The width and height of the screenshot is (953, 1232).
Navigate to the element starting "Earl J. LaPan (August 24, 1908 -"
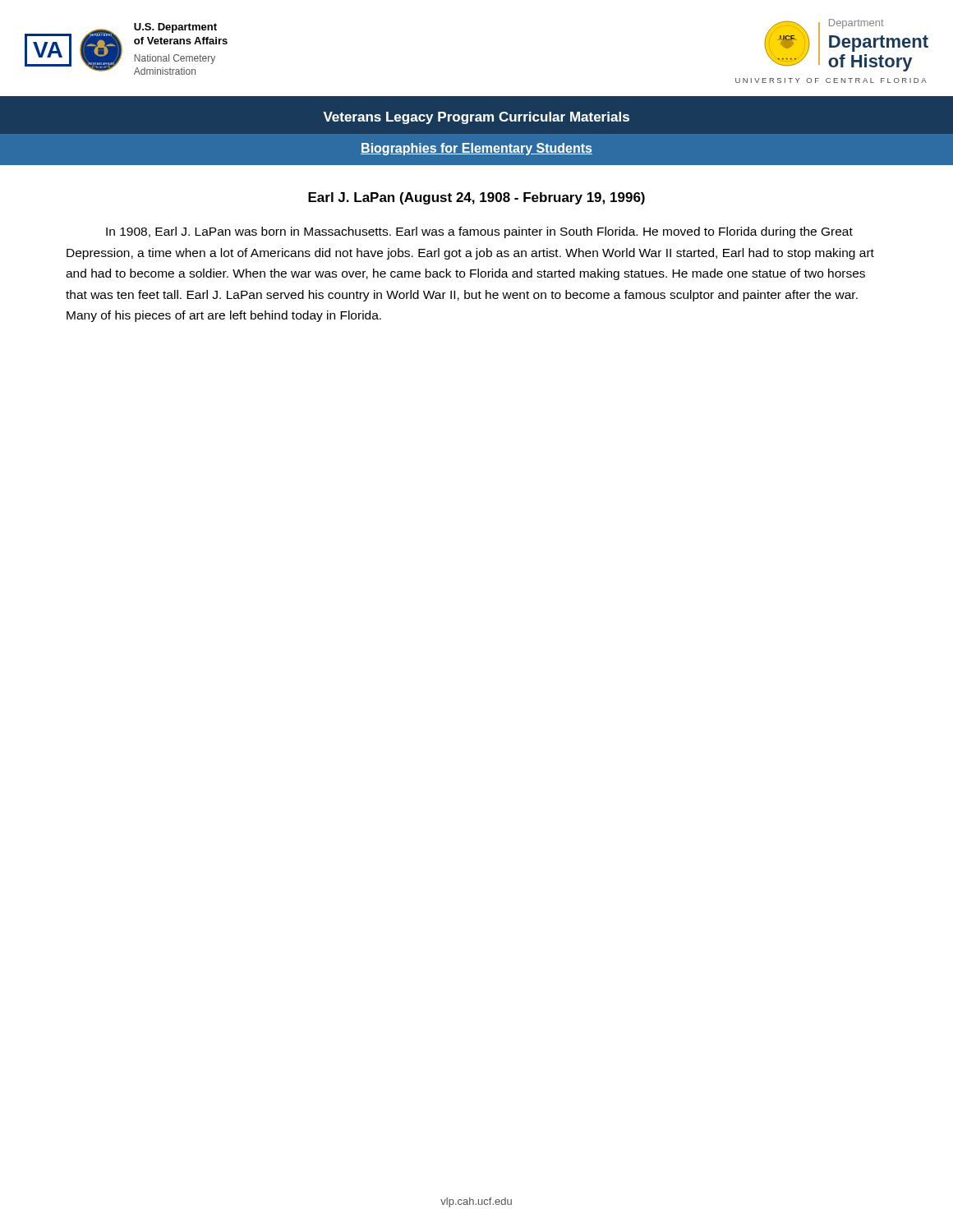(476, 198)
